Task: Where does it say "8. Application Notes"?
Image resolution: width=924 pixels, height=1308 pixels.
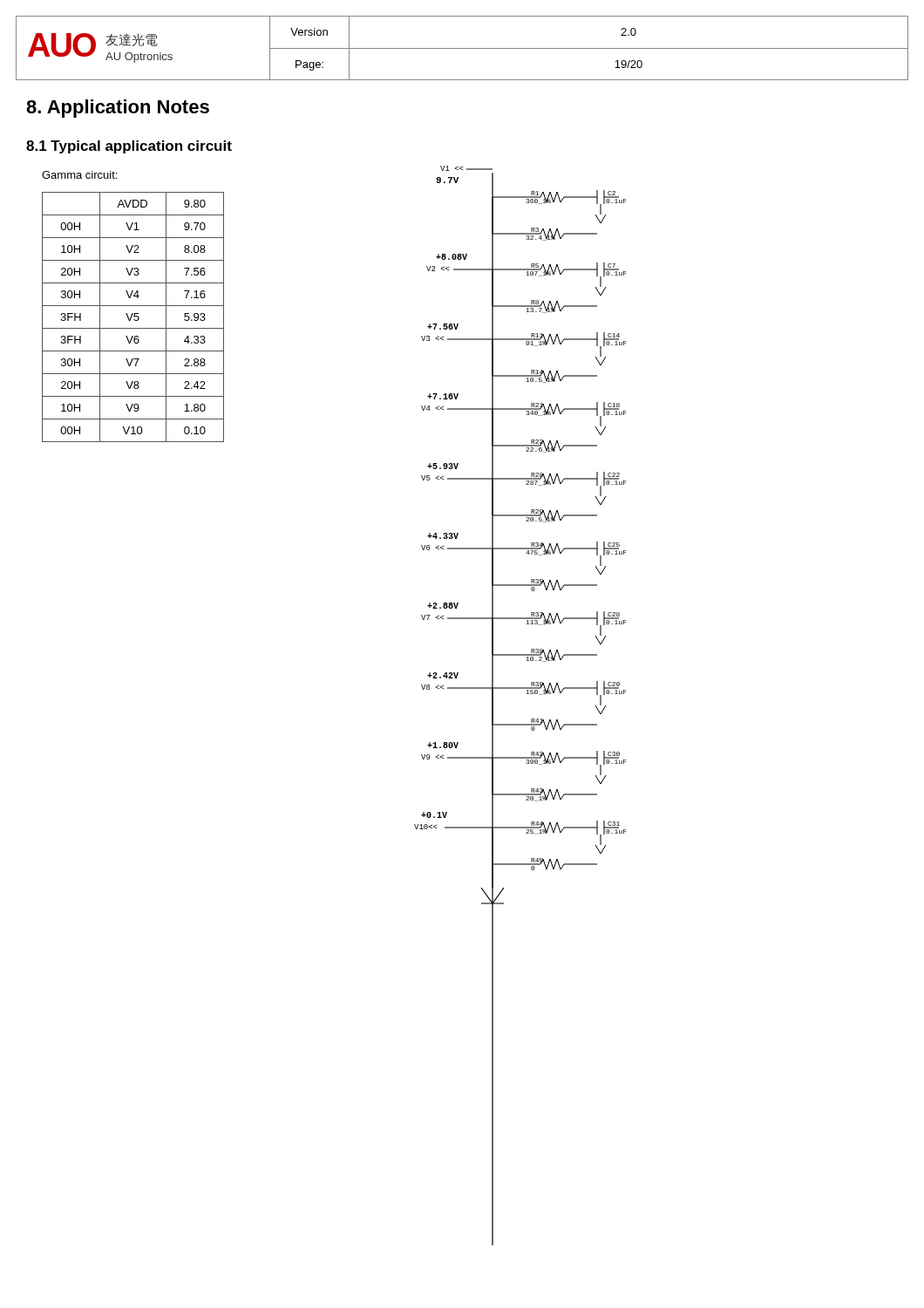Action: point(118,107)
